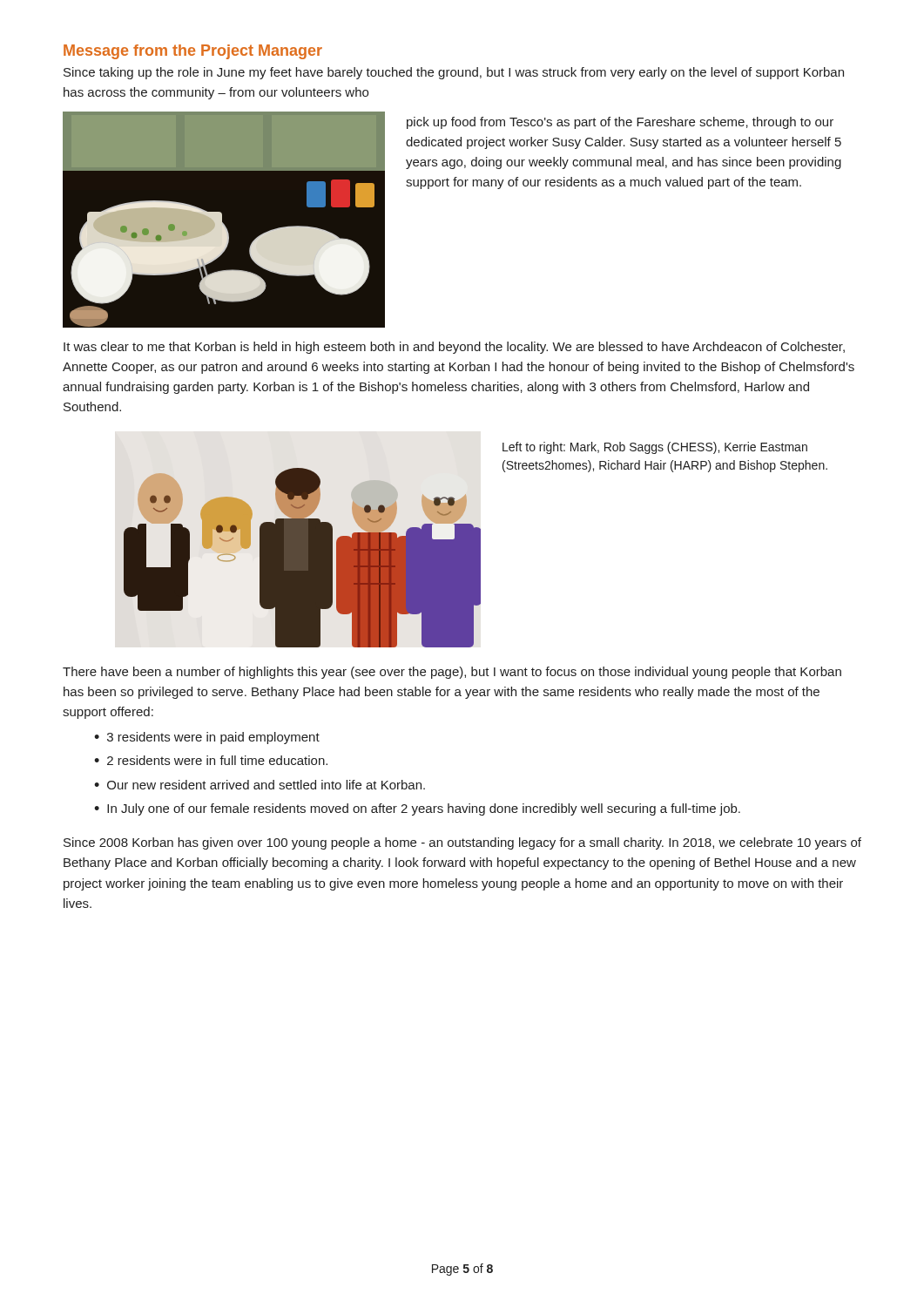Locate the block of text that opens with "Since taking up the role in June my"
This screenshot has height=1307, width=924.
(x=454, y=82)
